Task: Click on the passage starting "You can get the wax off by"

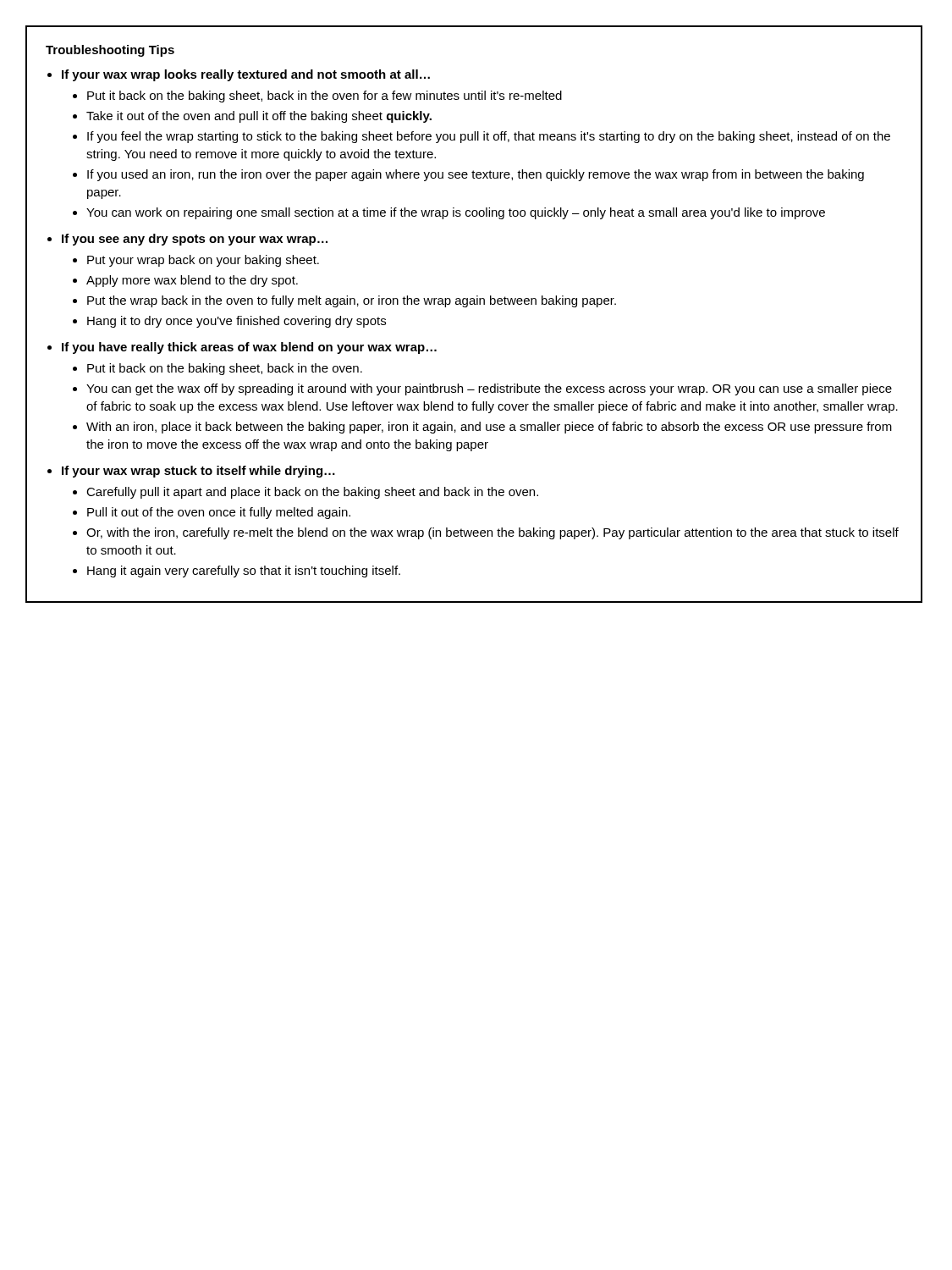Action: (492, 397)
